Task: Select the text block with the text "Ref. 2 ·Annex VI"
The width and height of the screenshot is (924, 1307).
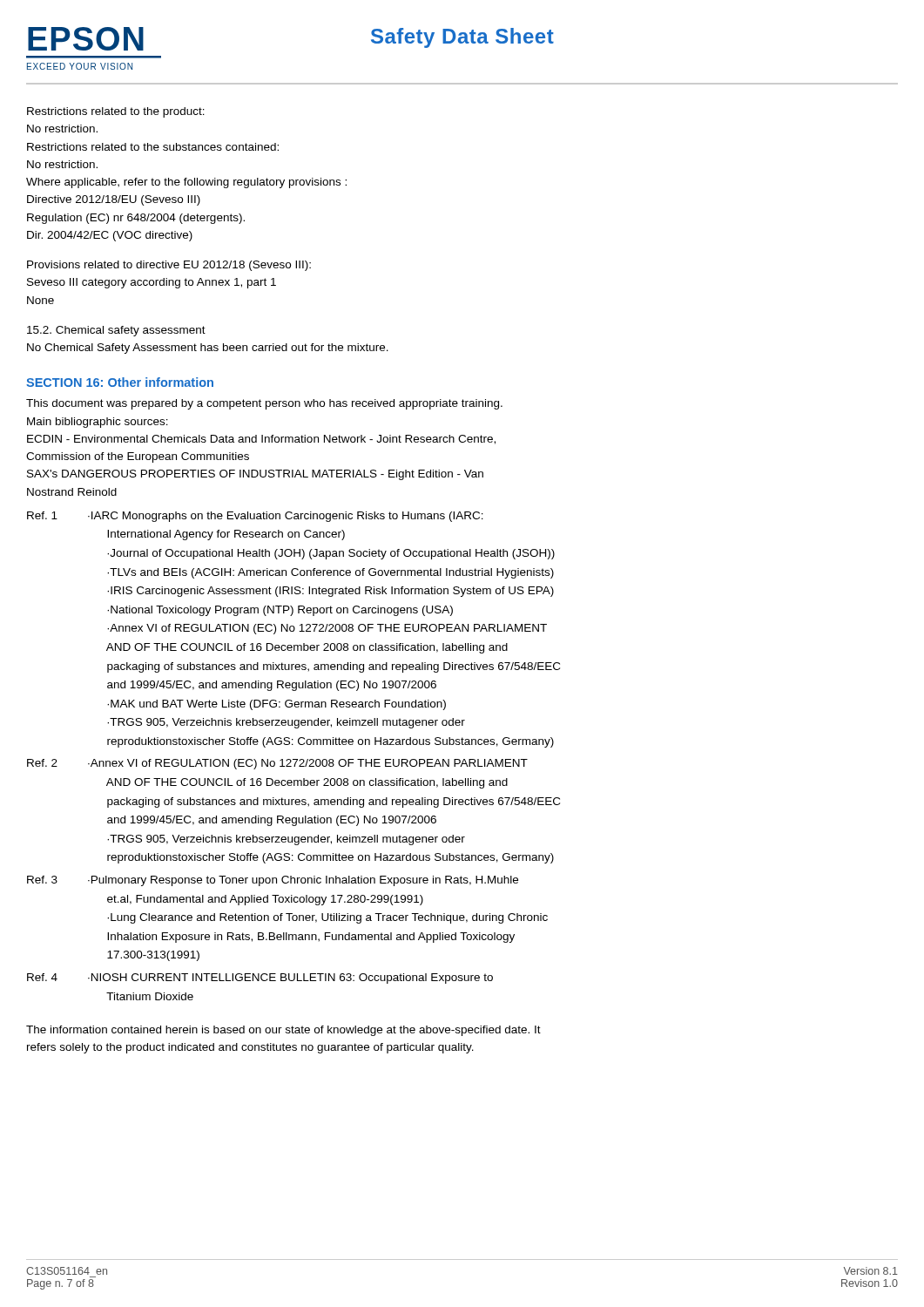Action: [x=462, y=811]
